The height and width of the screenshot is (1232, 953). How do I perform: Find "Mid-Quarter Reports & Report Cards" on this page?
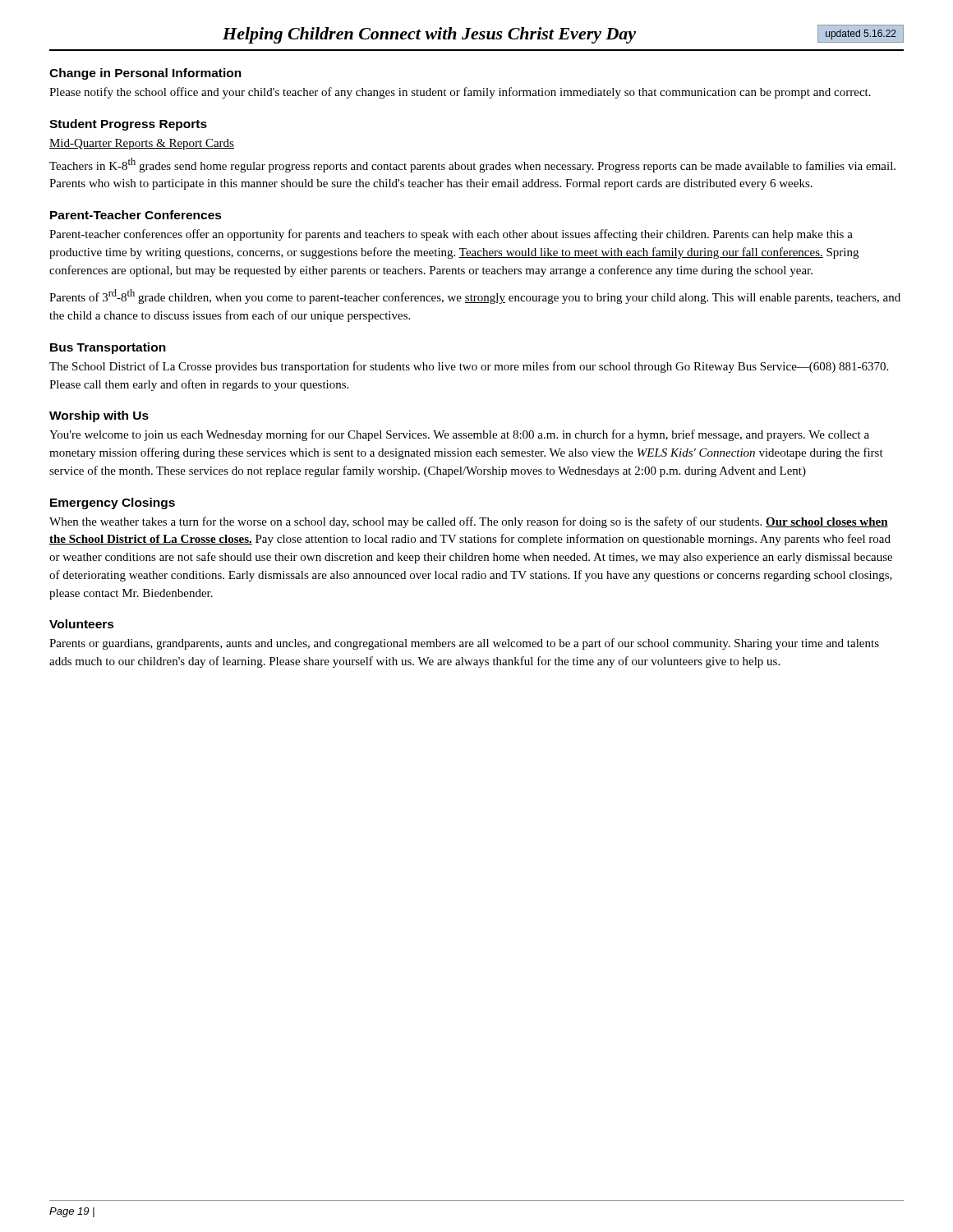(x=142, y=143)
